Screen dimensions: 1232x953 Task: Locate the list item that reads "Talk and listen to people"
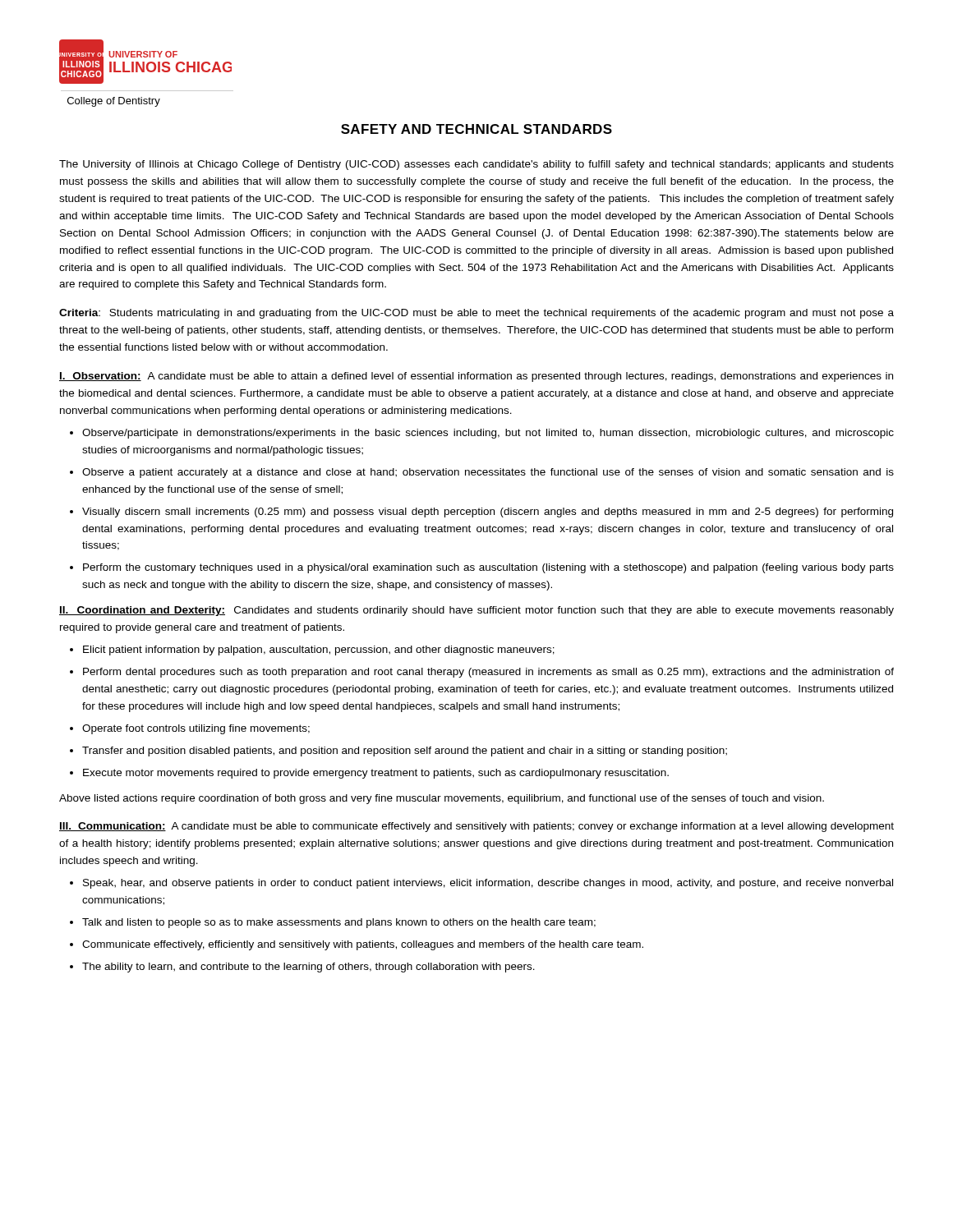(339, 922)
